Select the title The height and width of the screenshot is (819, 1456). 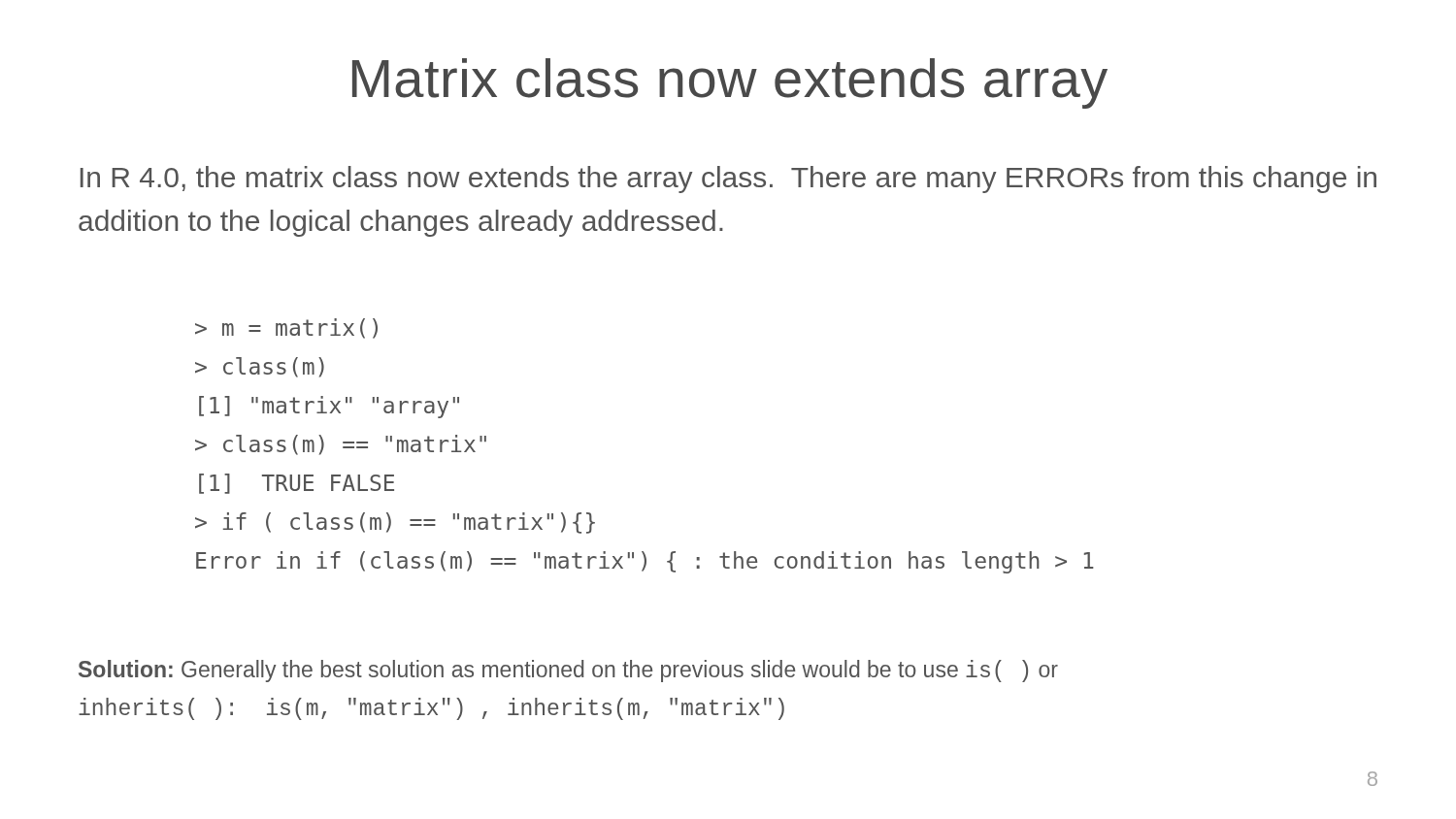pyautogui.click(x=728, y=78)
